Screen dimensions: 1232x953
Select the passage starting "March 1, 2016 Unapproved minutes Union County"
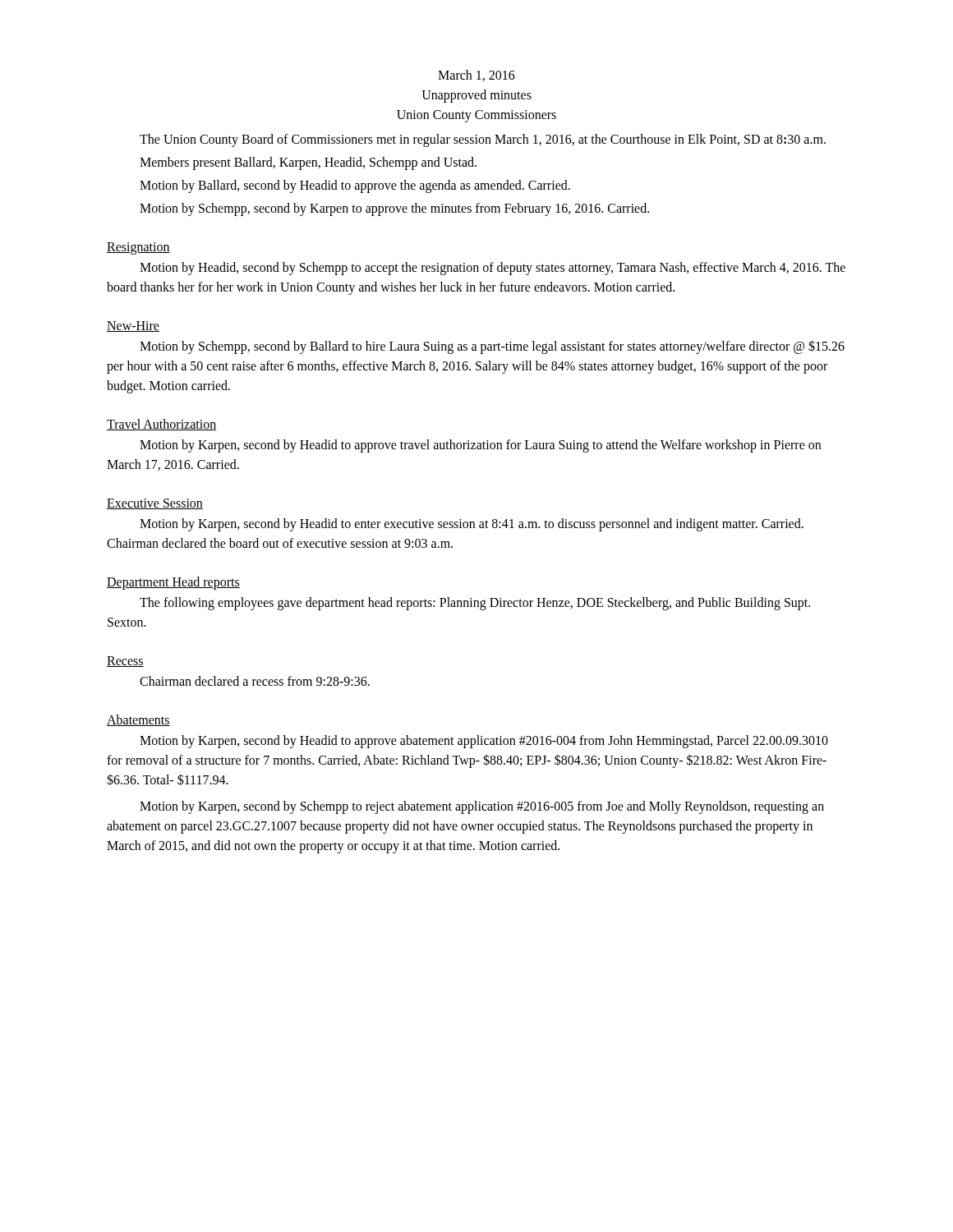tap(476, 95)
